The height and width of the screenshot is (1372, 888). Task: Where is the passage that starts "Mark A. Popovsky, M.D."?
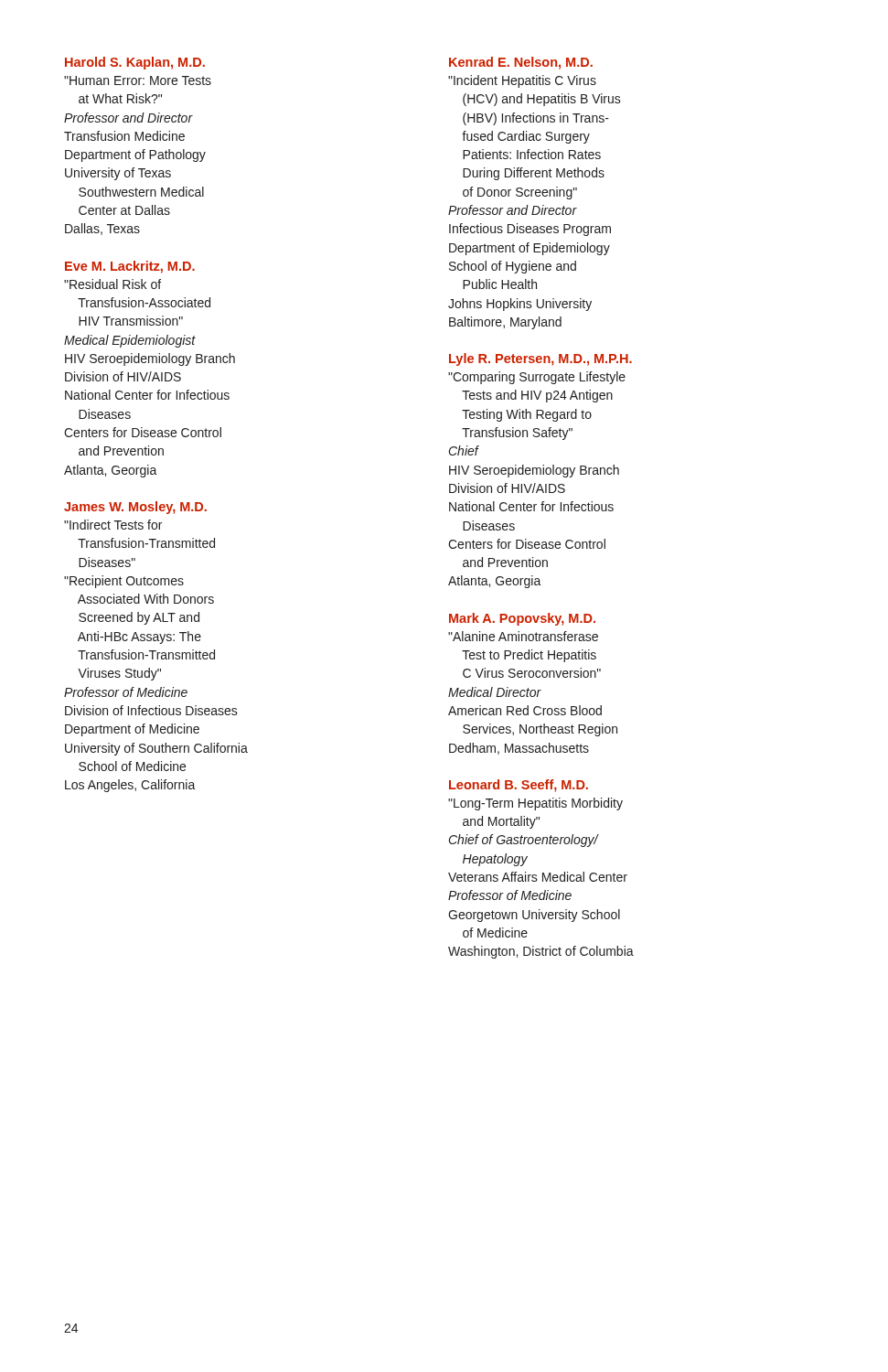click(x=522, y=619)
